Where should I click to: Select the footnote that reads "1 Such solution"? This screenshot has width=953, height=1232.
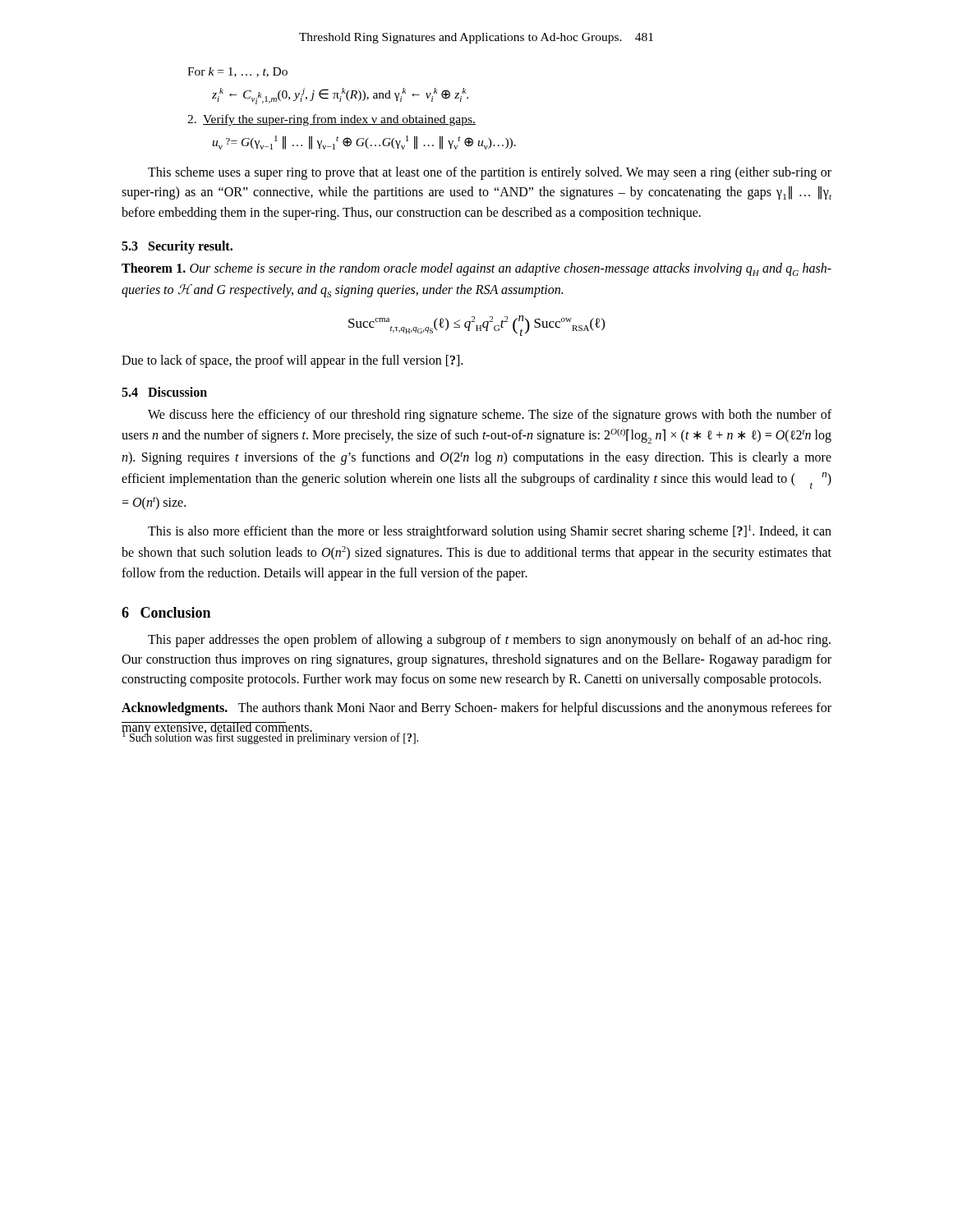click(x=270, y=736)
